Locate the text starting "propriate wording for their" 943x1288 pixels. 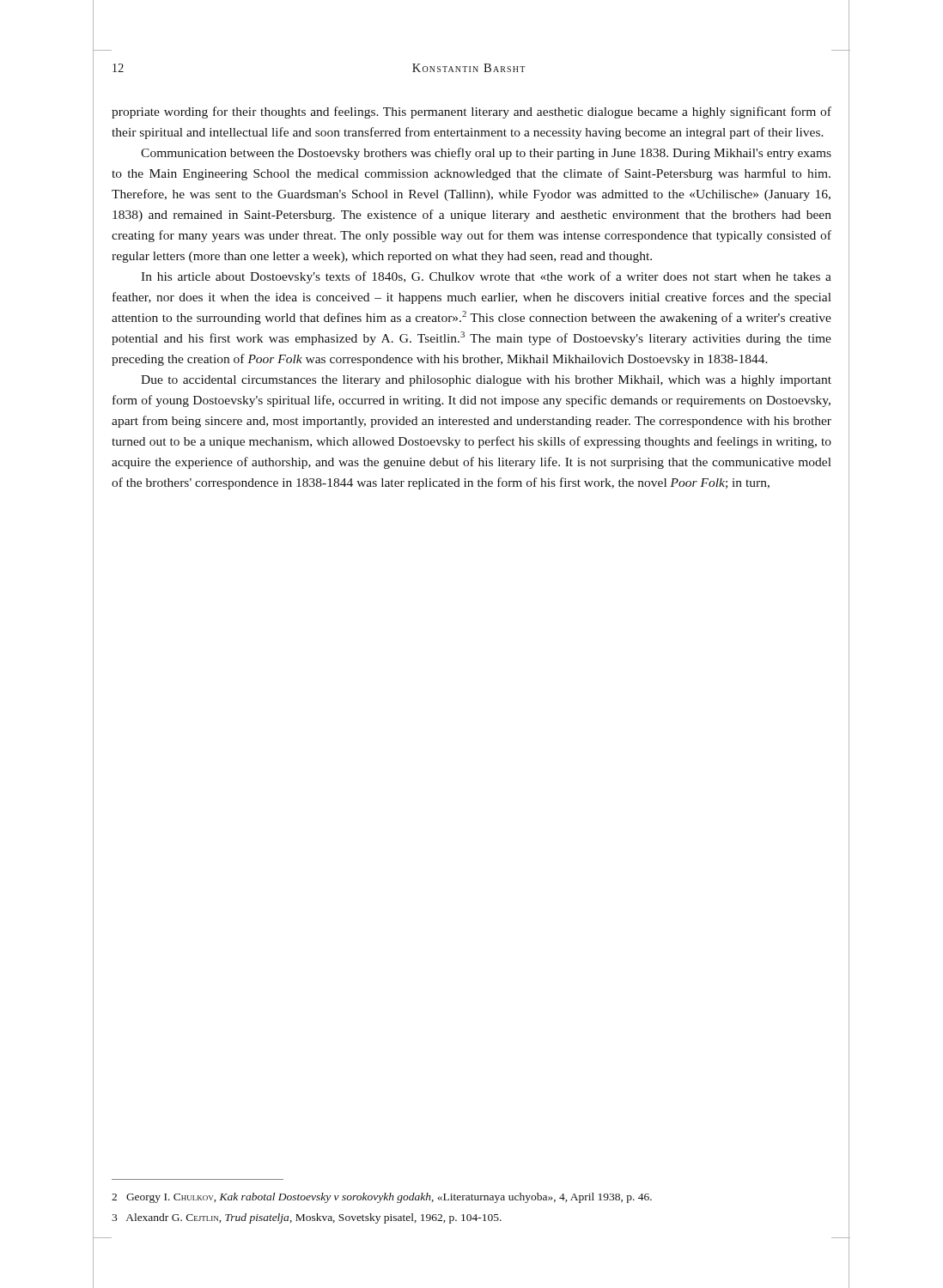click(472, 297)
